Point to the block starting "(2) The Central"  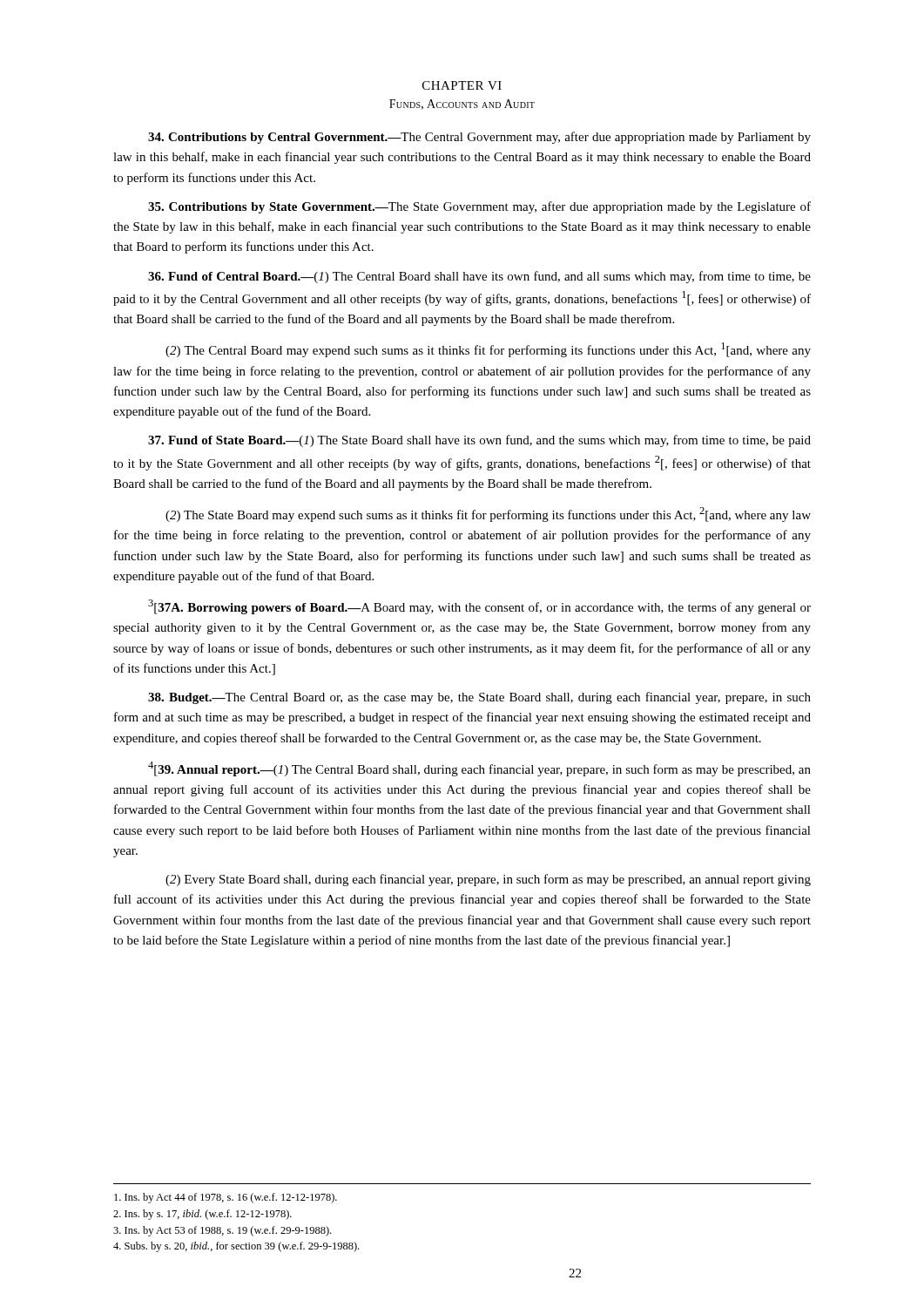click(x=462, y=379)
